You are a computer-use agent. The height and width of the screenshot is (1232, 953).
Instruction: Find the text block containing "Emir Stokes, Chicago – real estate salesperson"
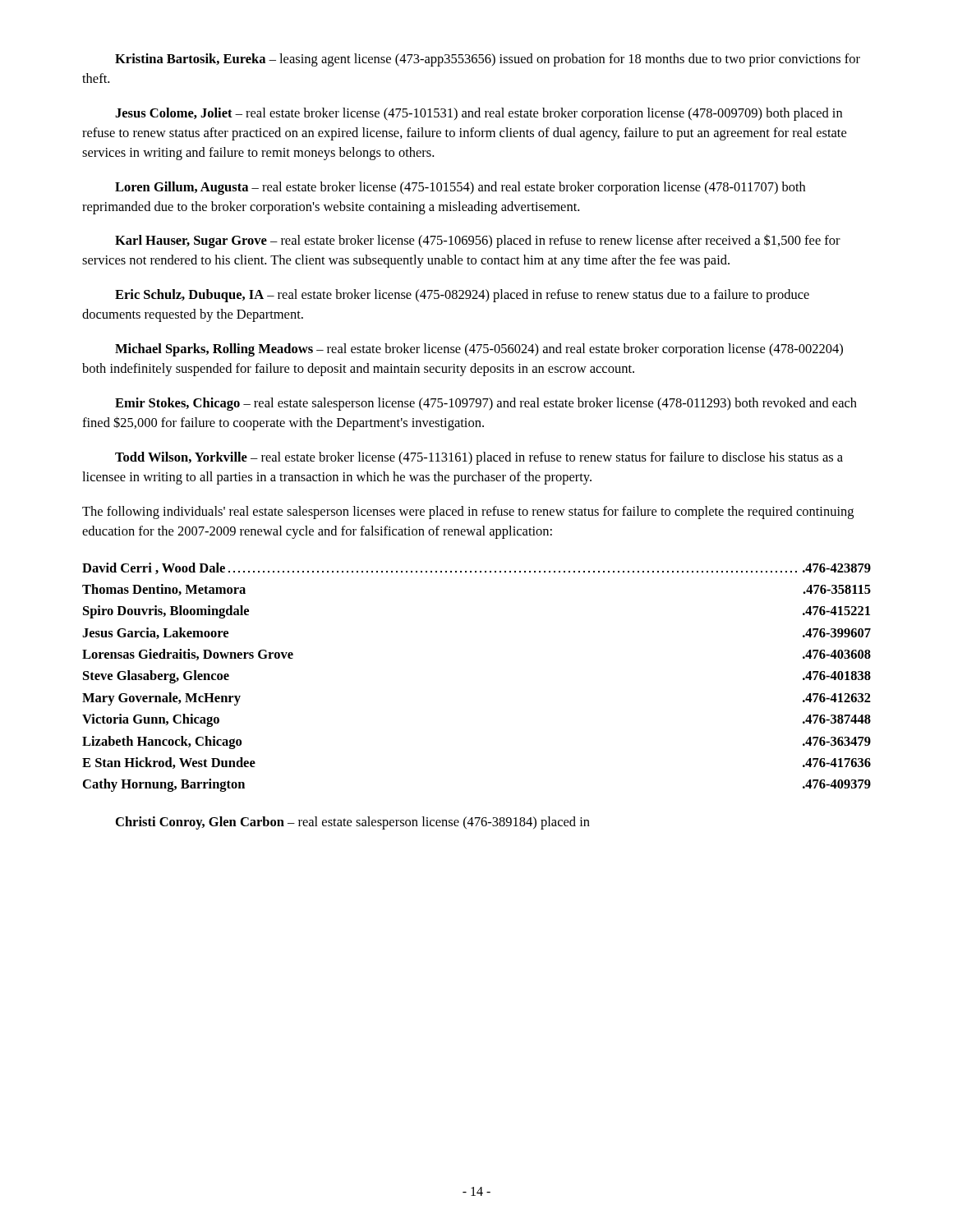pos(476,413)
